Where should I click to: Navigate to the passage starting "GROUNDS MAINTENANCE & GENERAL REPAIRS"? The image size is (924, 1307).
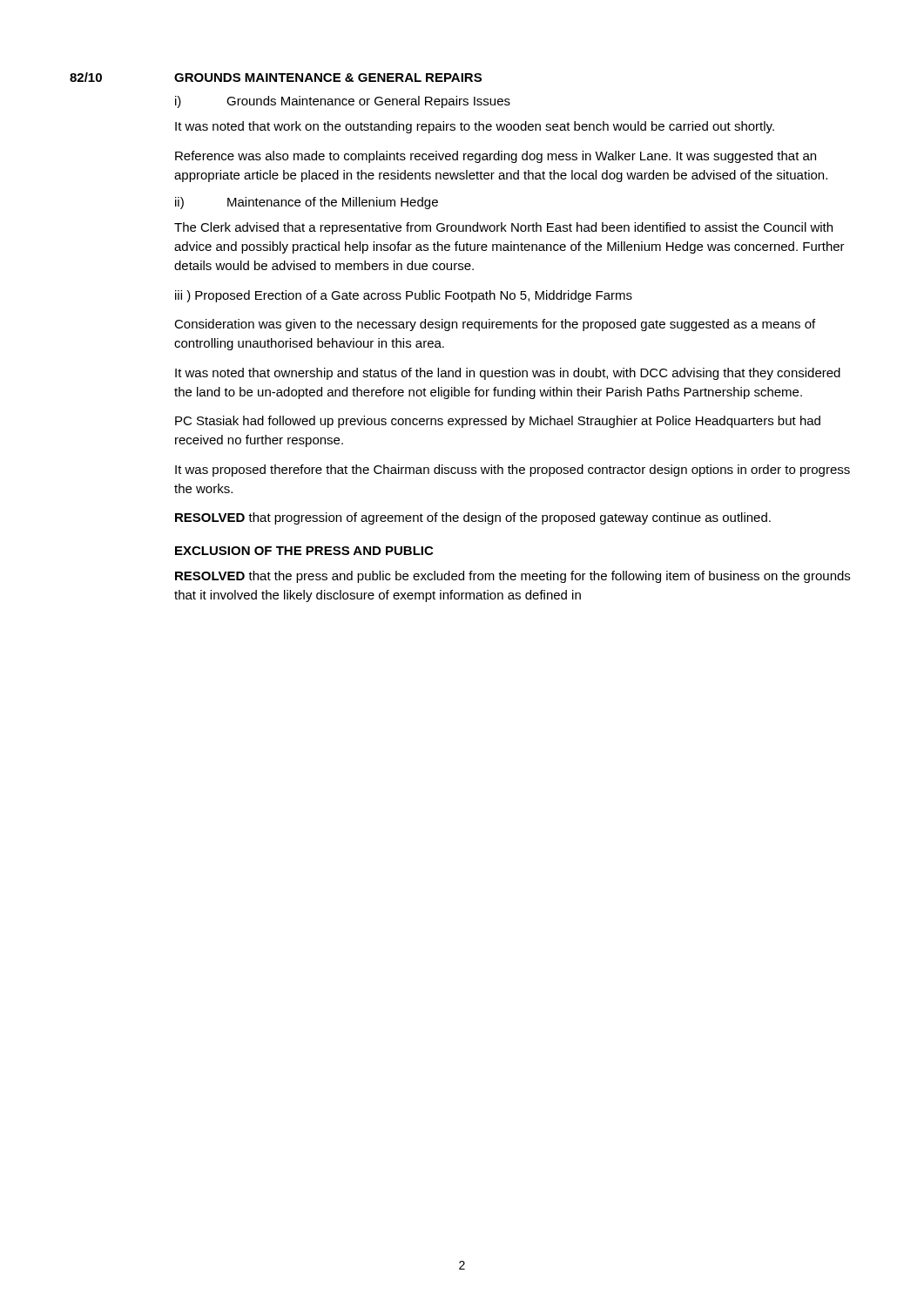[x=328, y=77]
